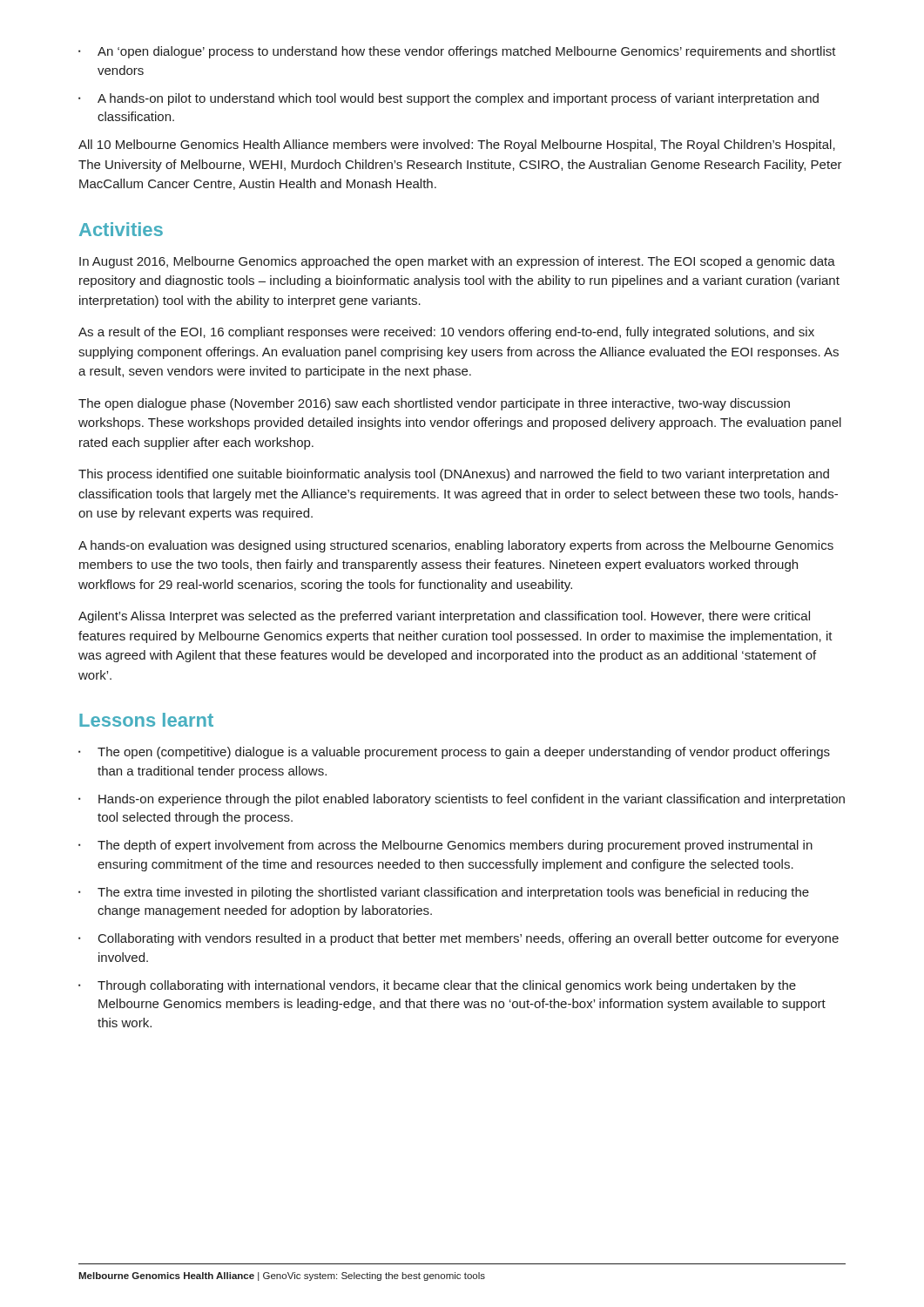The width and height of the screenshot is (924, 1307).
Task: Click the passage that begins "▪ Collaborating with"
Action: tap(462, 948)
